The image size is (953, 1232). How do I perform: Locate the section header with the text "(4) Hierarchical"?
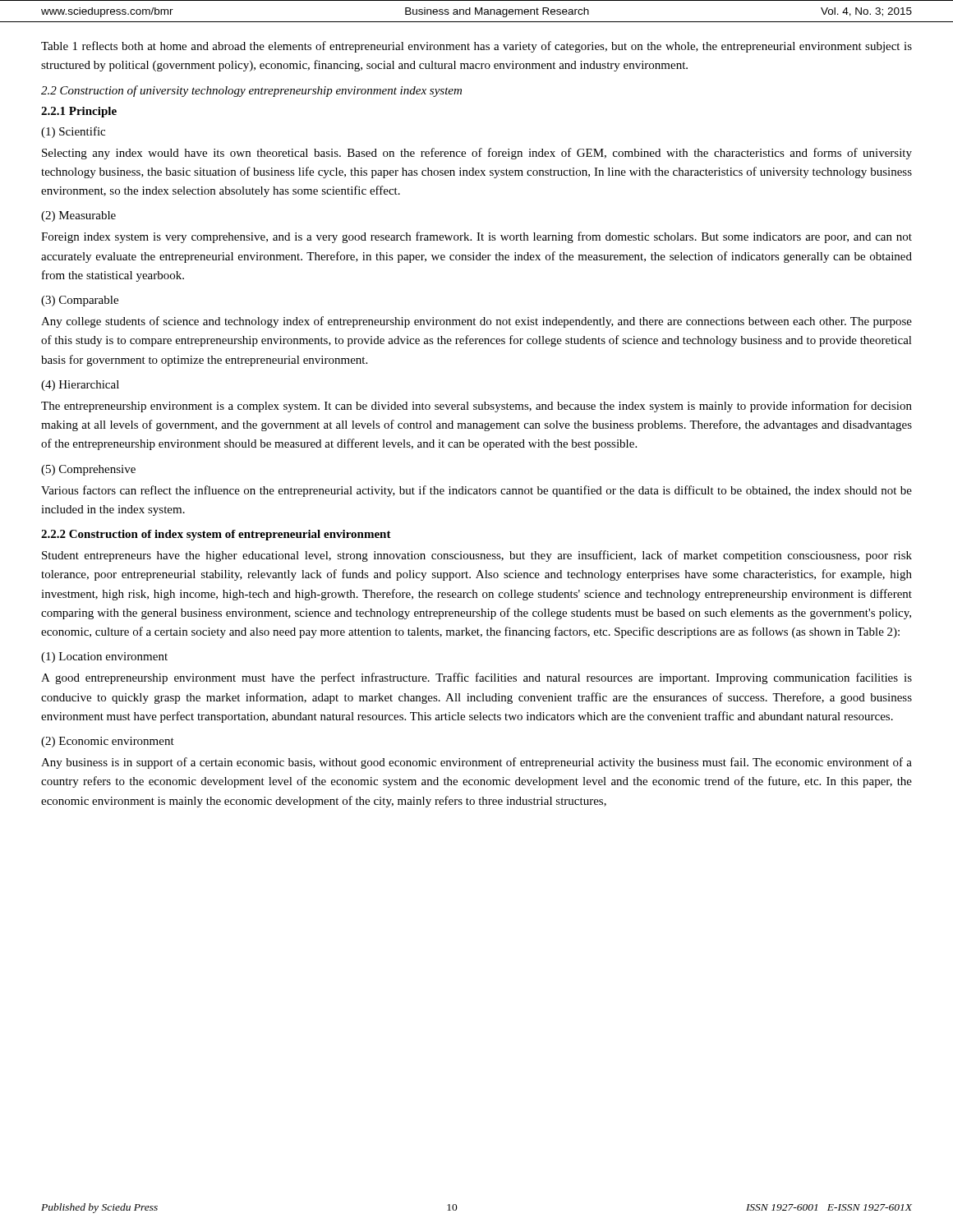click(80, 384)
